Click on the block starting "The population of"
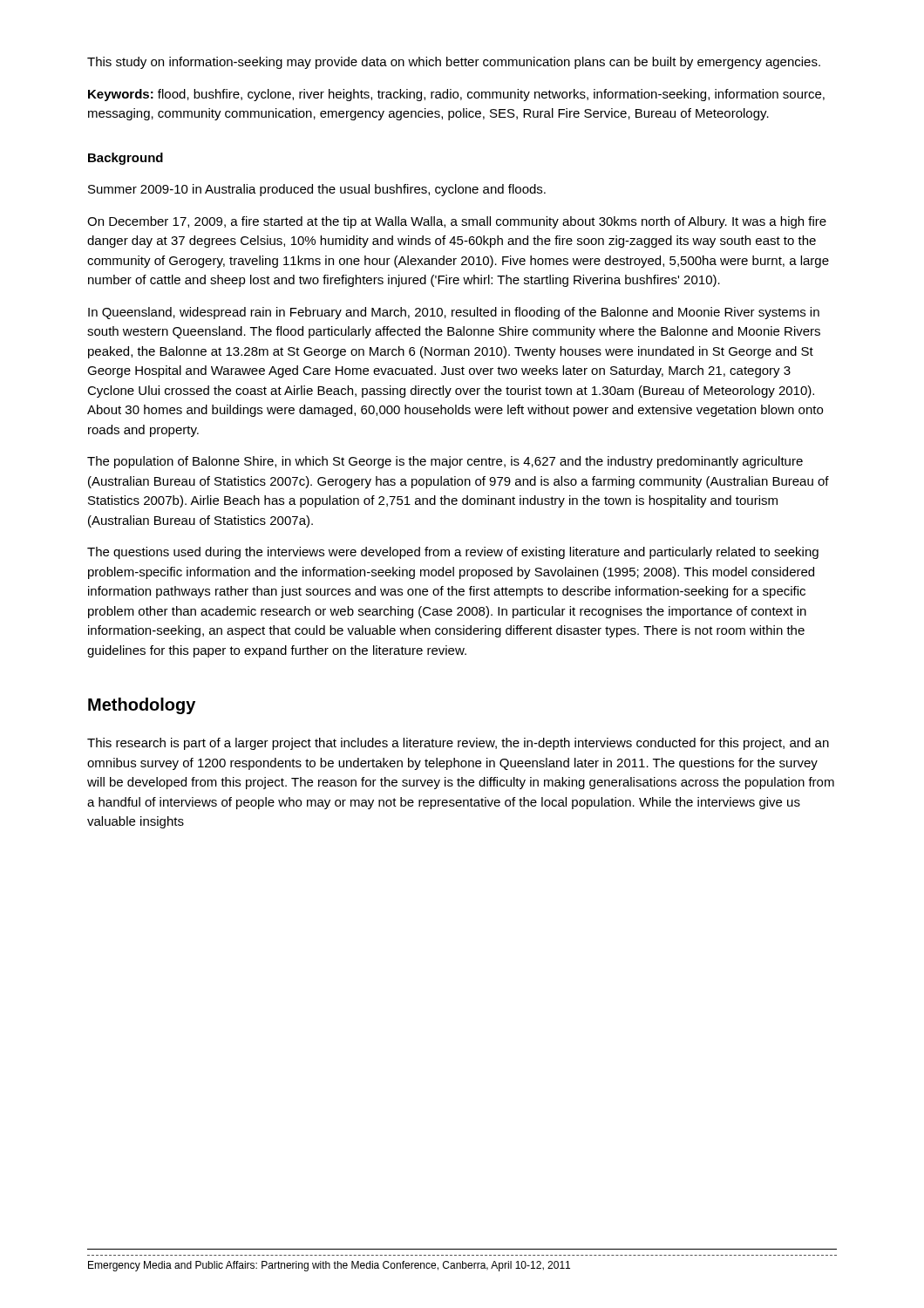924x1308 pixels. pyautogui.click(x=462, y=491)
